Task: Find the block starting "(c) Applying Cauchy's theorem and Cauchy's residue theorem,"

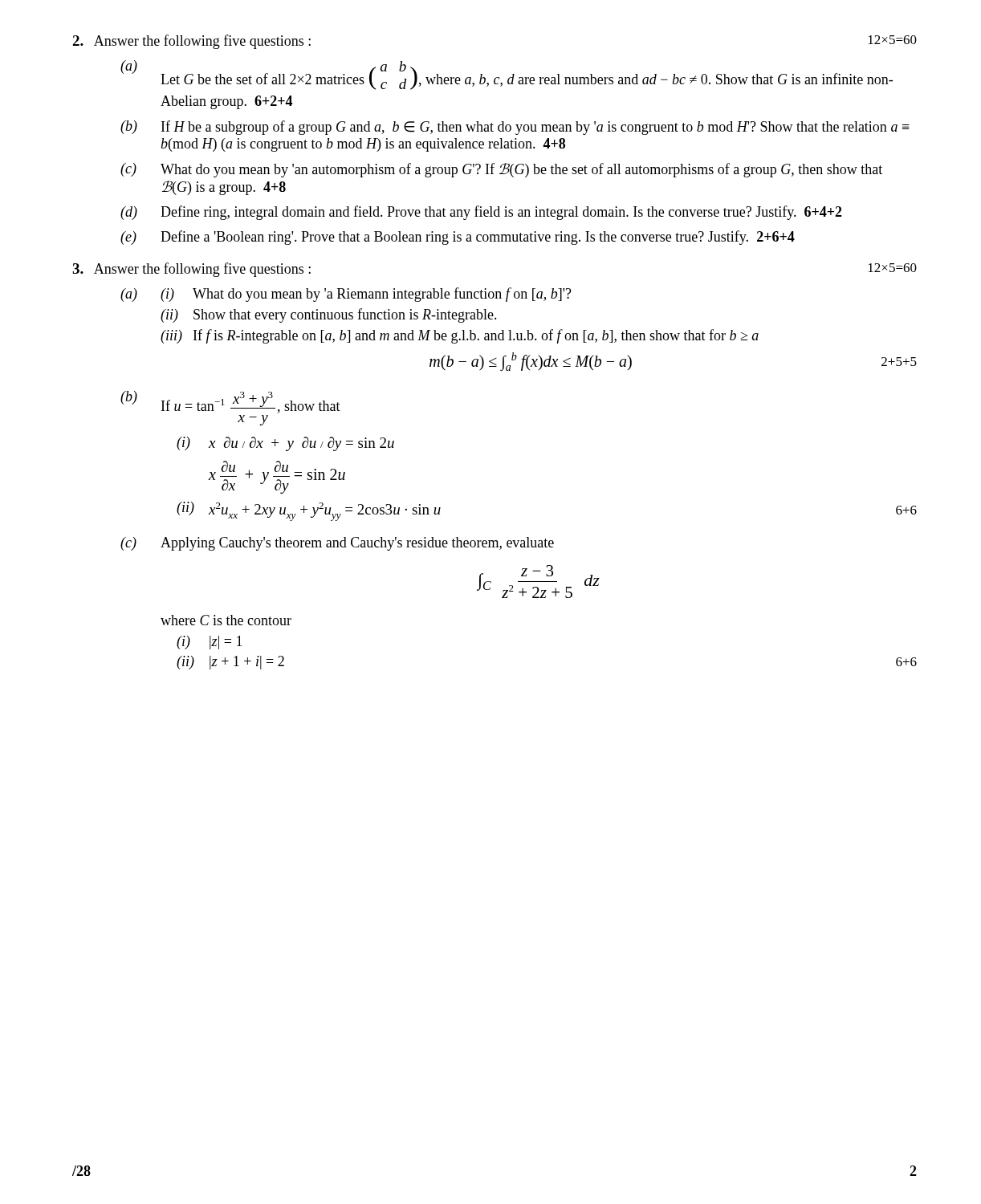Action: click(519, 602)
